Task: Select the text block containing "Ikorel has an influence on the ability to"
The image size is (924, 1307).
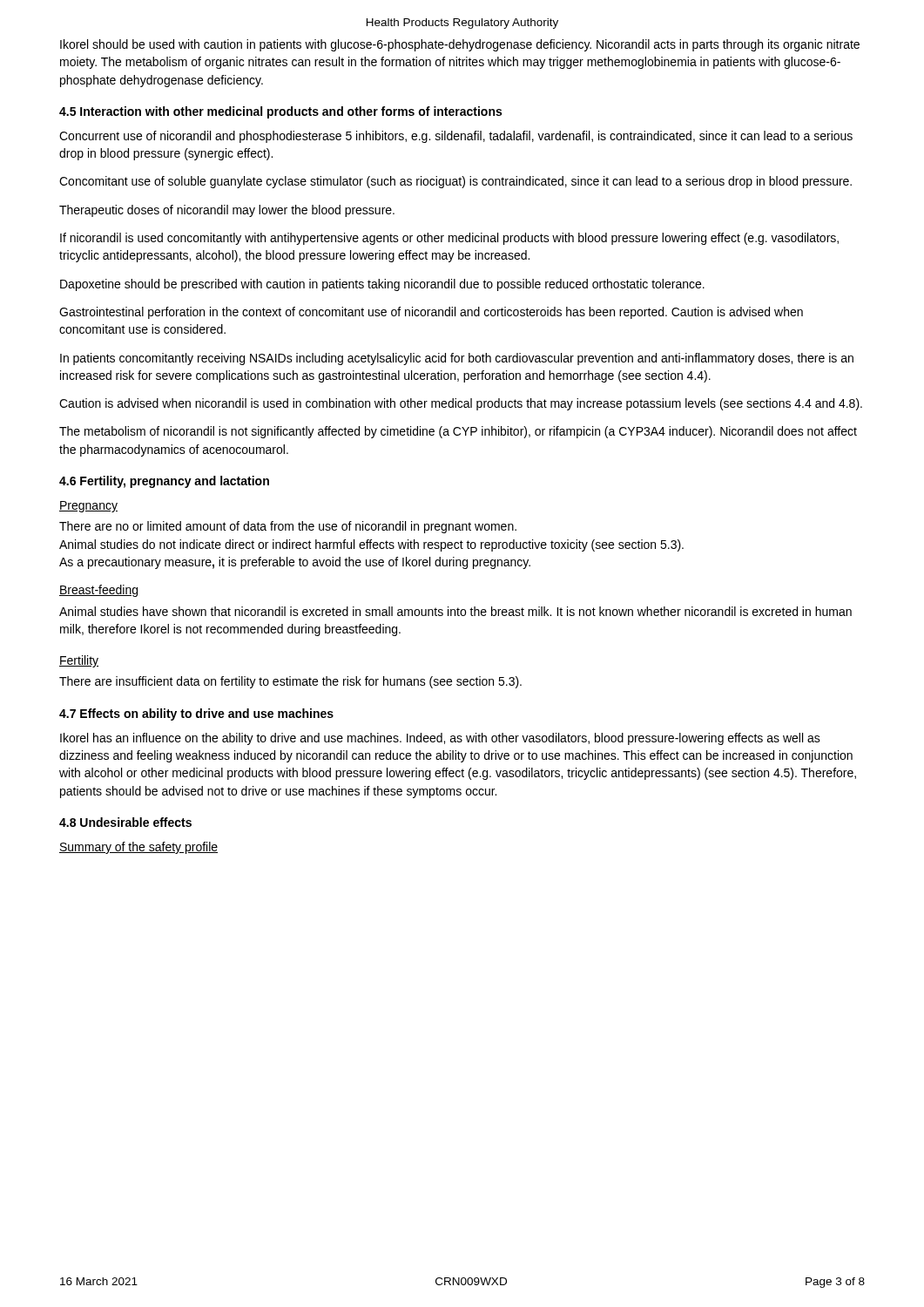Action: pos(458,764)
